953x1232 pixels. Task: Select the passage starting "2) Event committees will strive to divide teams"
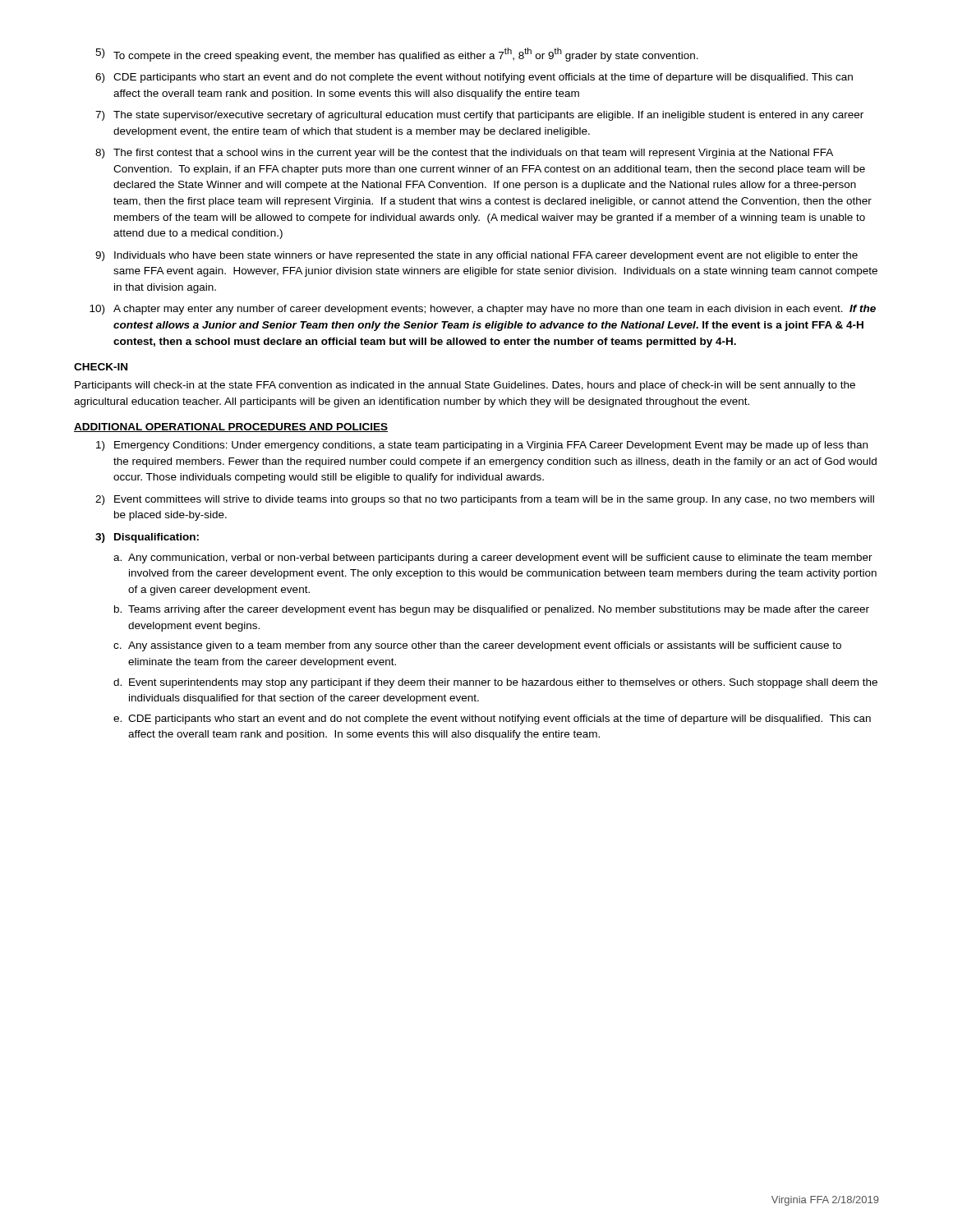(476, 507)
